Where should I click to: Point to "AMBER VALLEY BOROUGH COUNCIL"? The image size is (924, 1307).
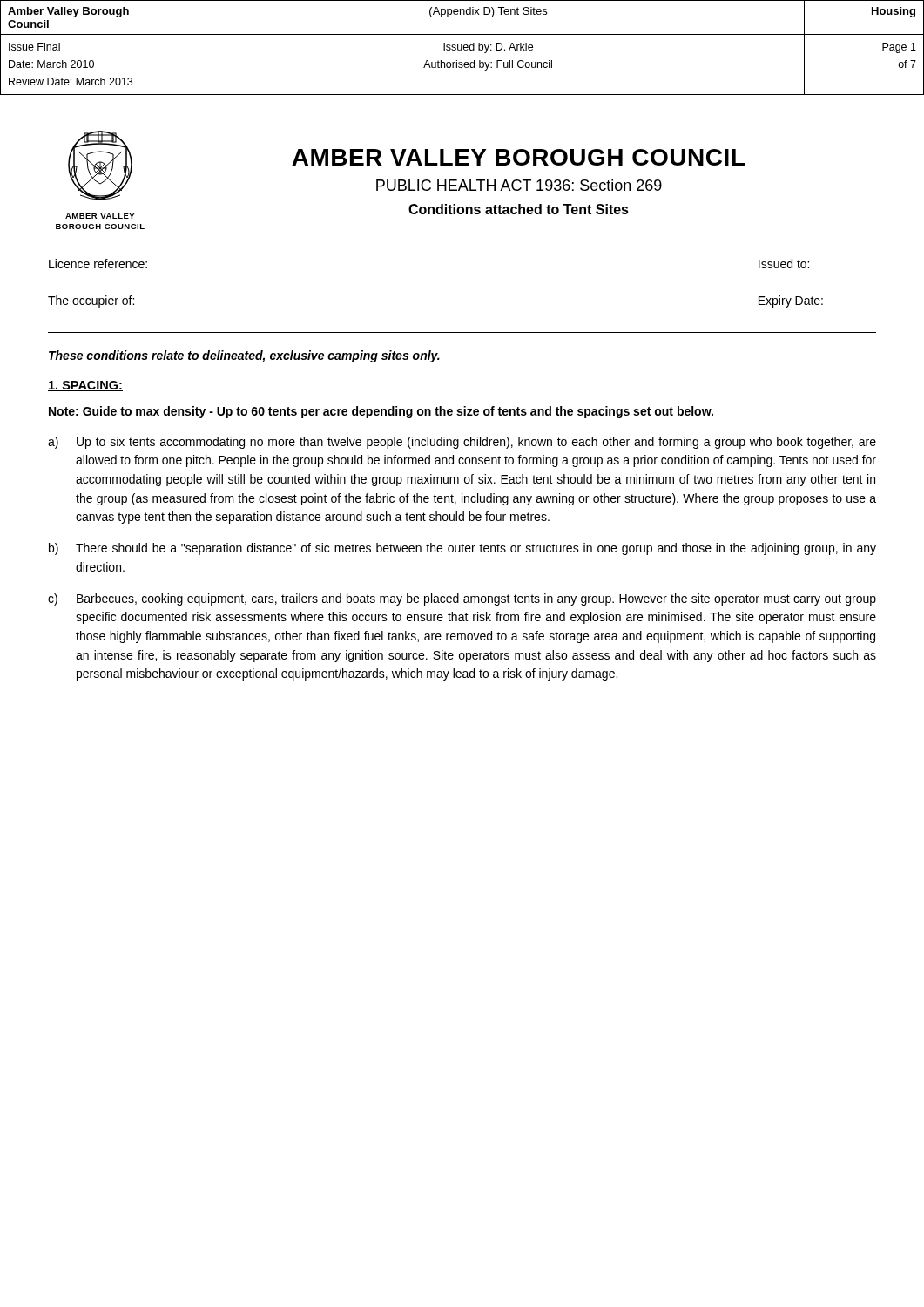519,158
